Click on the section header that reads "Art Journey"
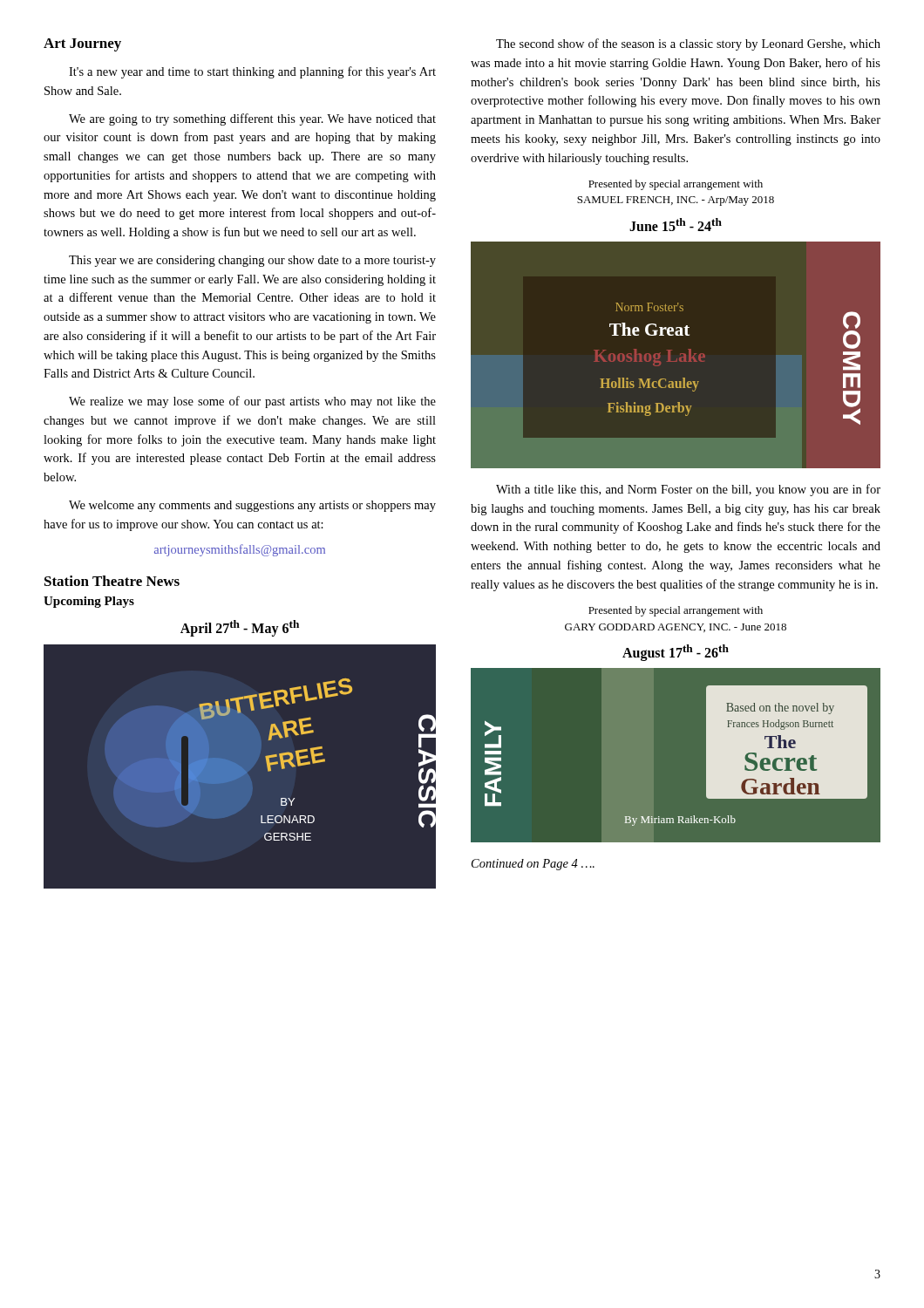This screenshot has width=924, height=1308. pos(83,43)
